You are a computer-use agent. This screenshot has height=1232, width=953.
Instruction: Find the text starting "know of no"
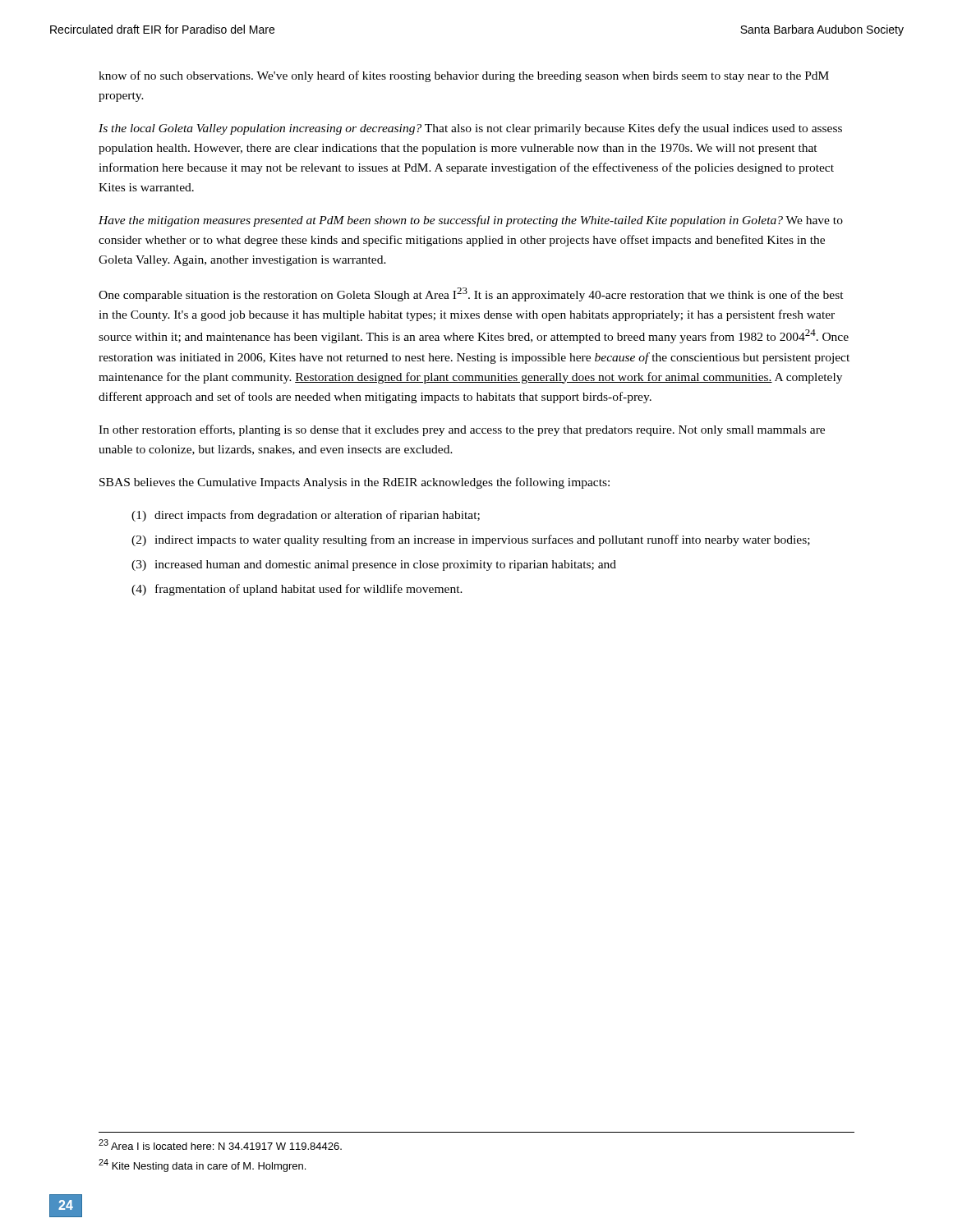tap(476, 85)
